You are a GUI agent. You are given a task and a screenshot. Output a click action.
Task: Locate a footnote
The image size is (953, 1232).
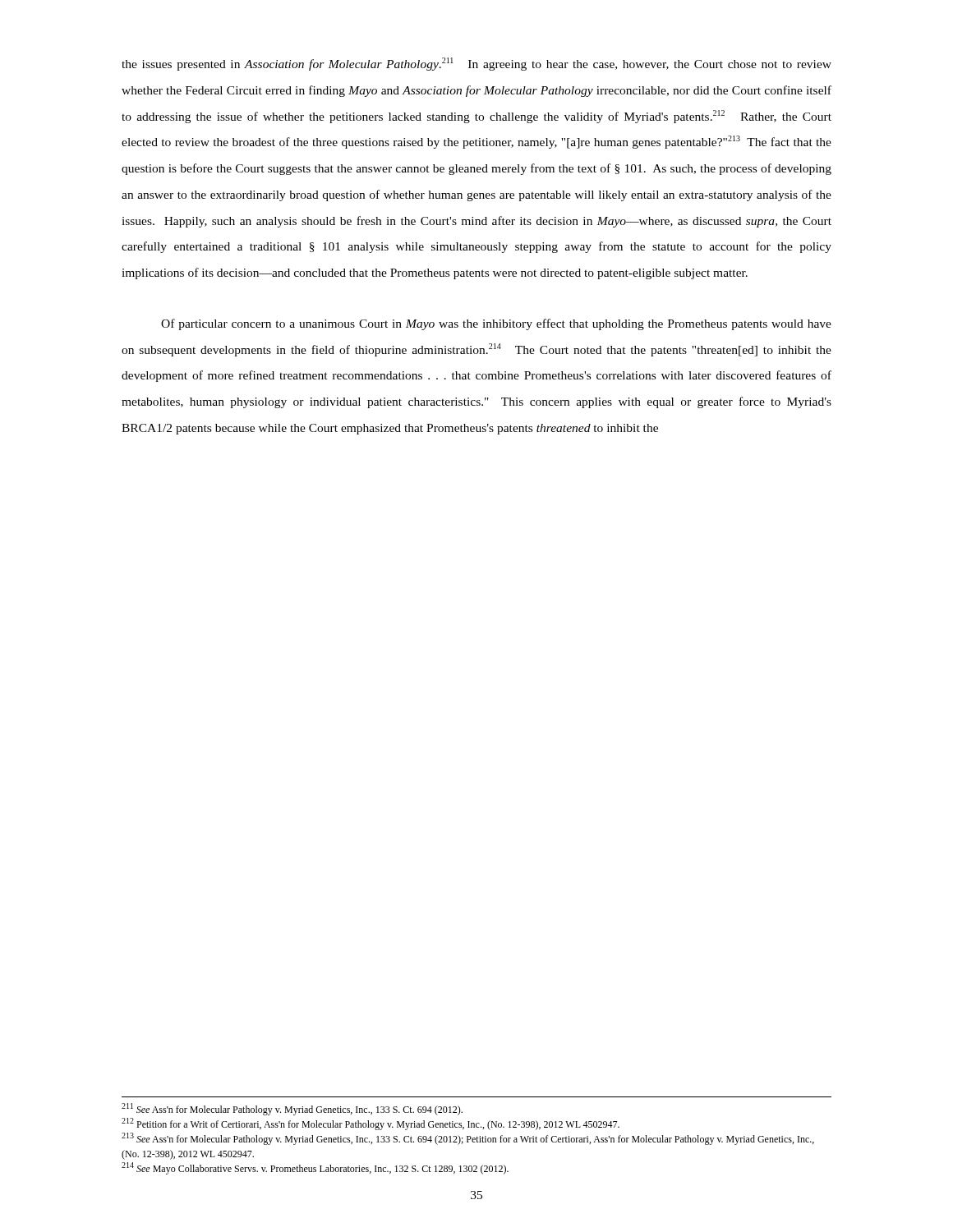pyautogui.click(x=476, y=1139)
